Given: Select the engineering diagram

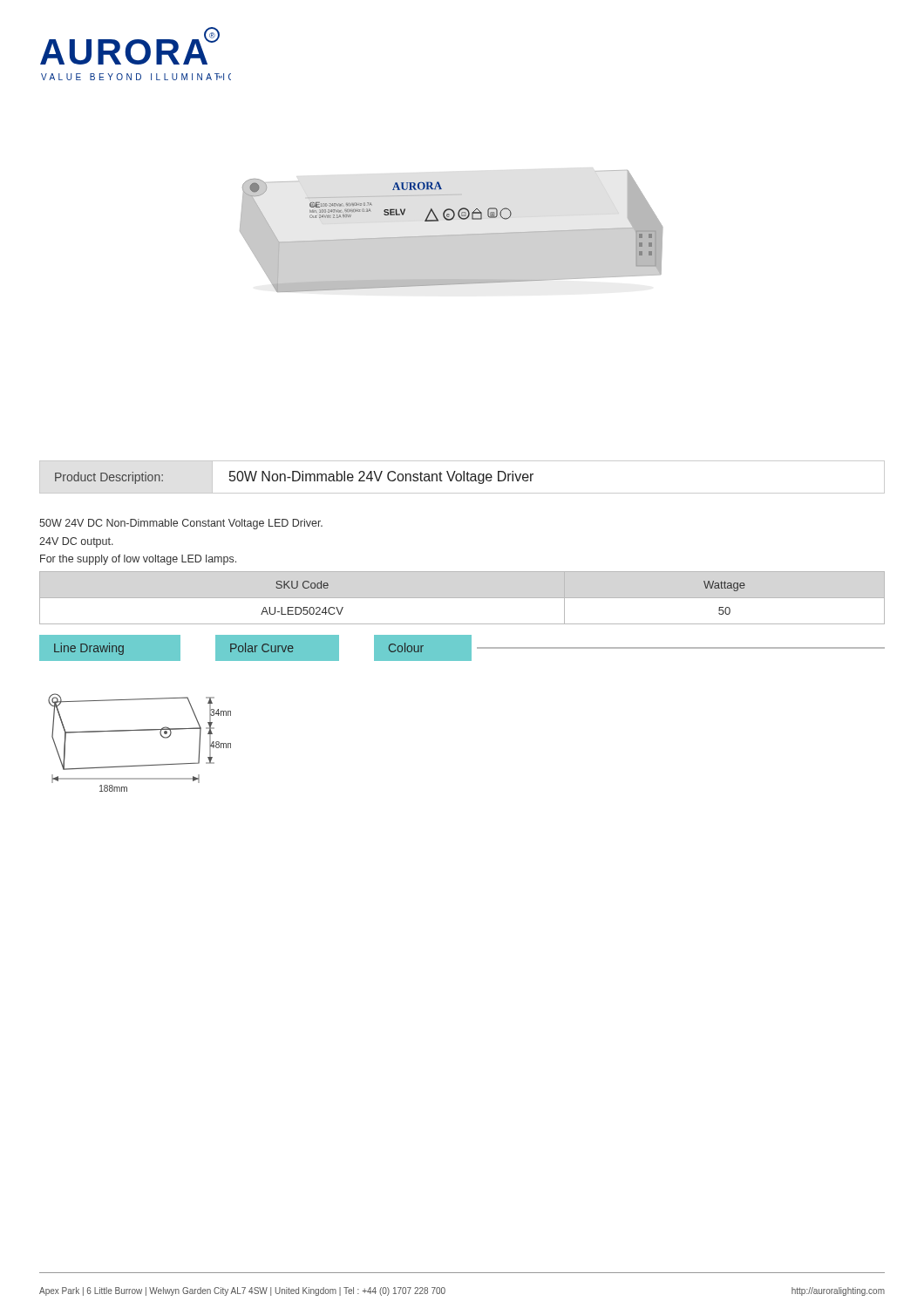Looking at the screenshot, I should 135,748.
